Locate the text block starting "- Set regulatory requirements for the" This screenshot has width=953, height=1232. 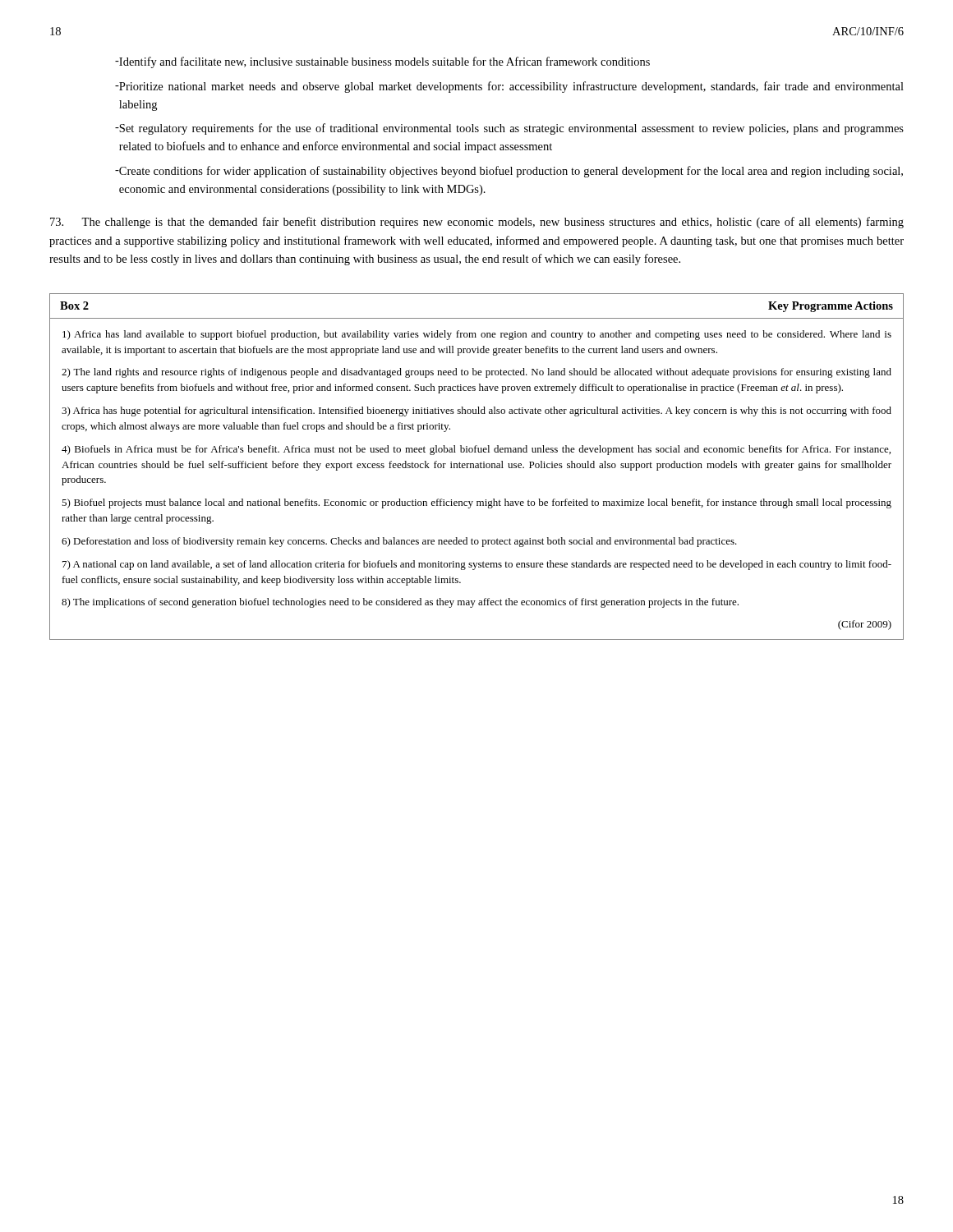(x=476, y=138)
